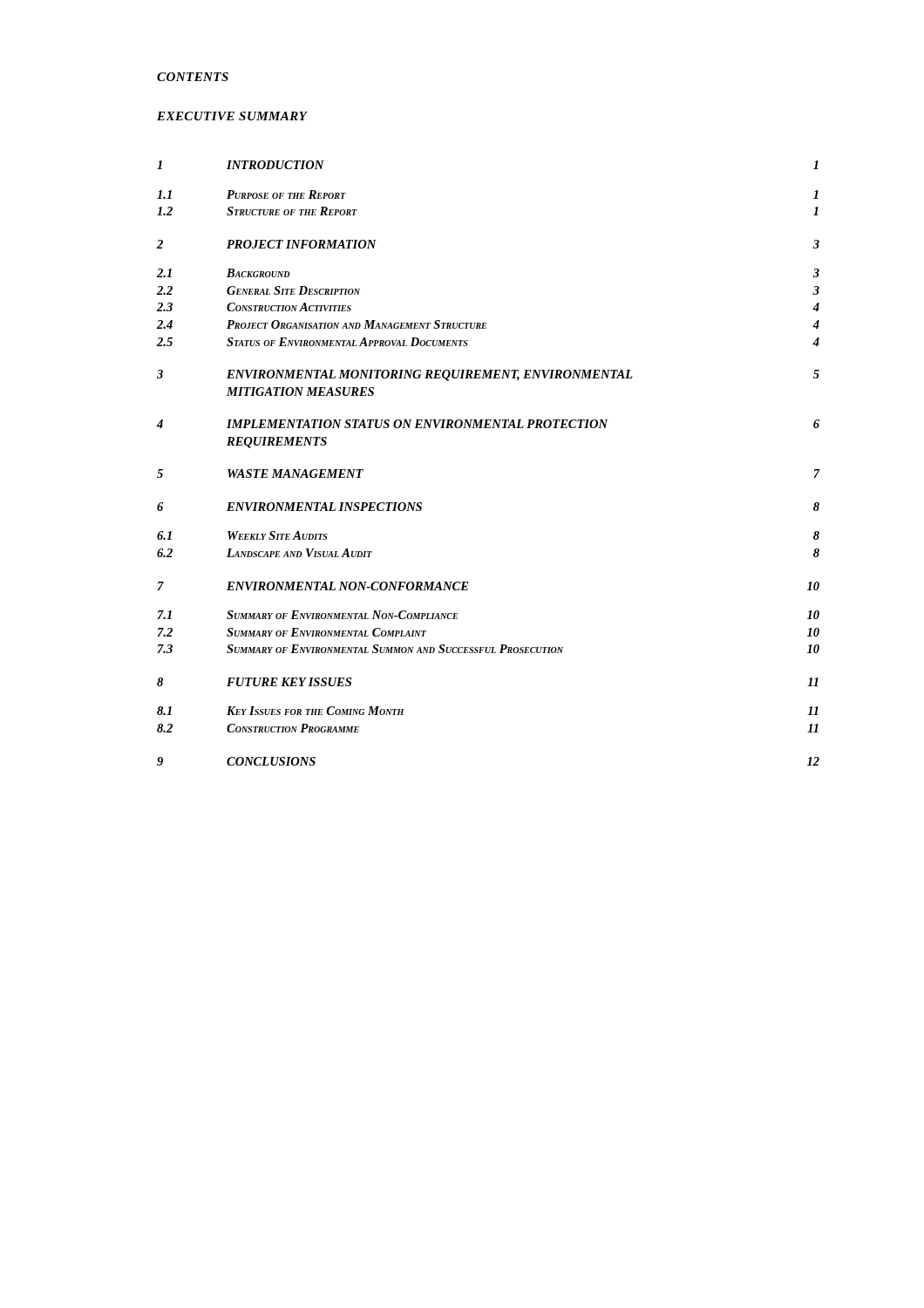924x1308 pixels.
Task: Locate the text "6 ENVIRONMENTAL INSPECTIONS 8"
Action: [160, 506]
